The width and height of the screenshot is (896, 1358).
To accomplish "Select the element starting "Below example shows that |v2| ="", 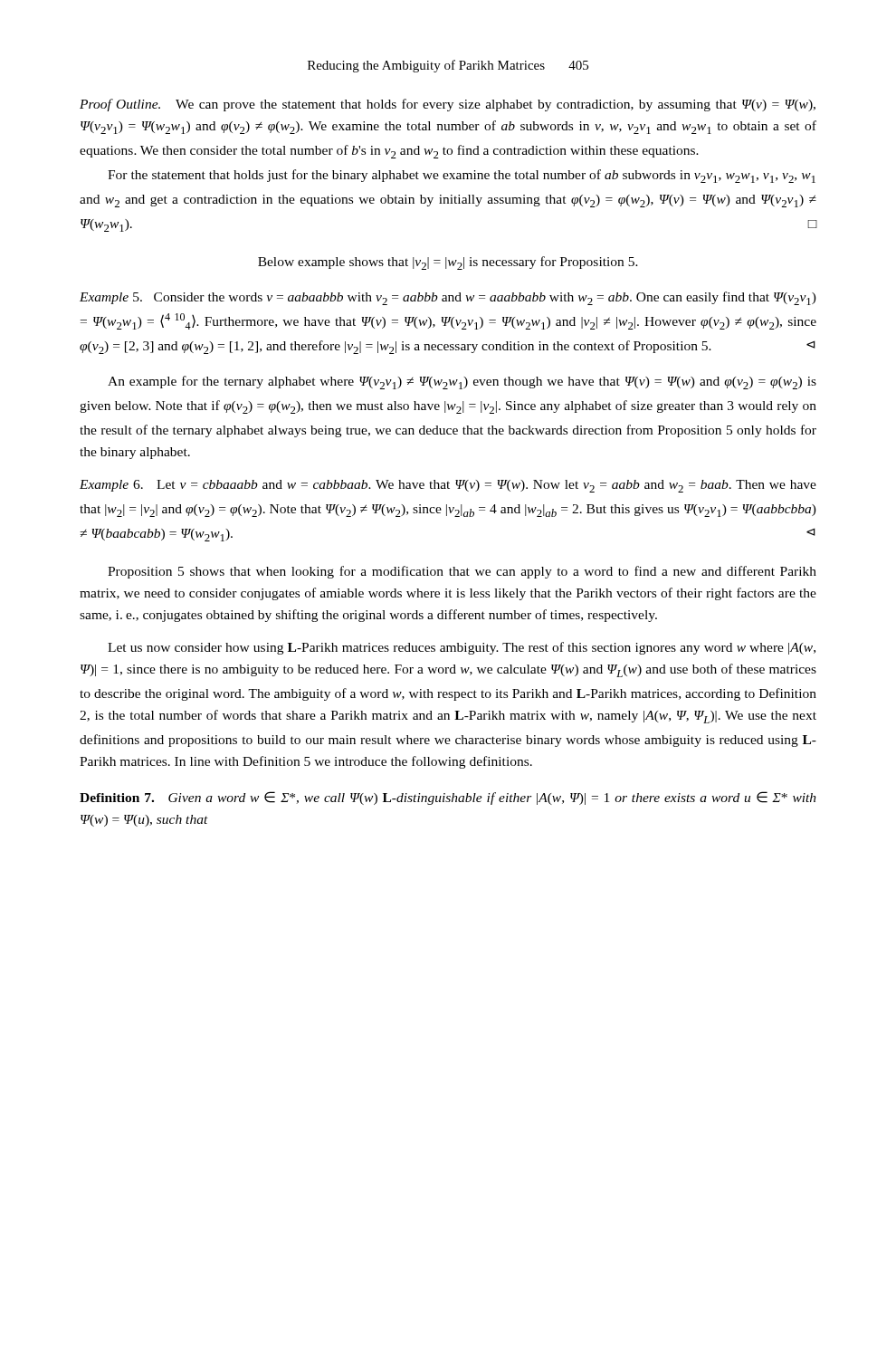I will (x=448, y=263).
